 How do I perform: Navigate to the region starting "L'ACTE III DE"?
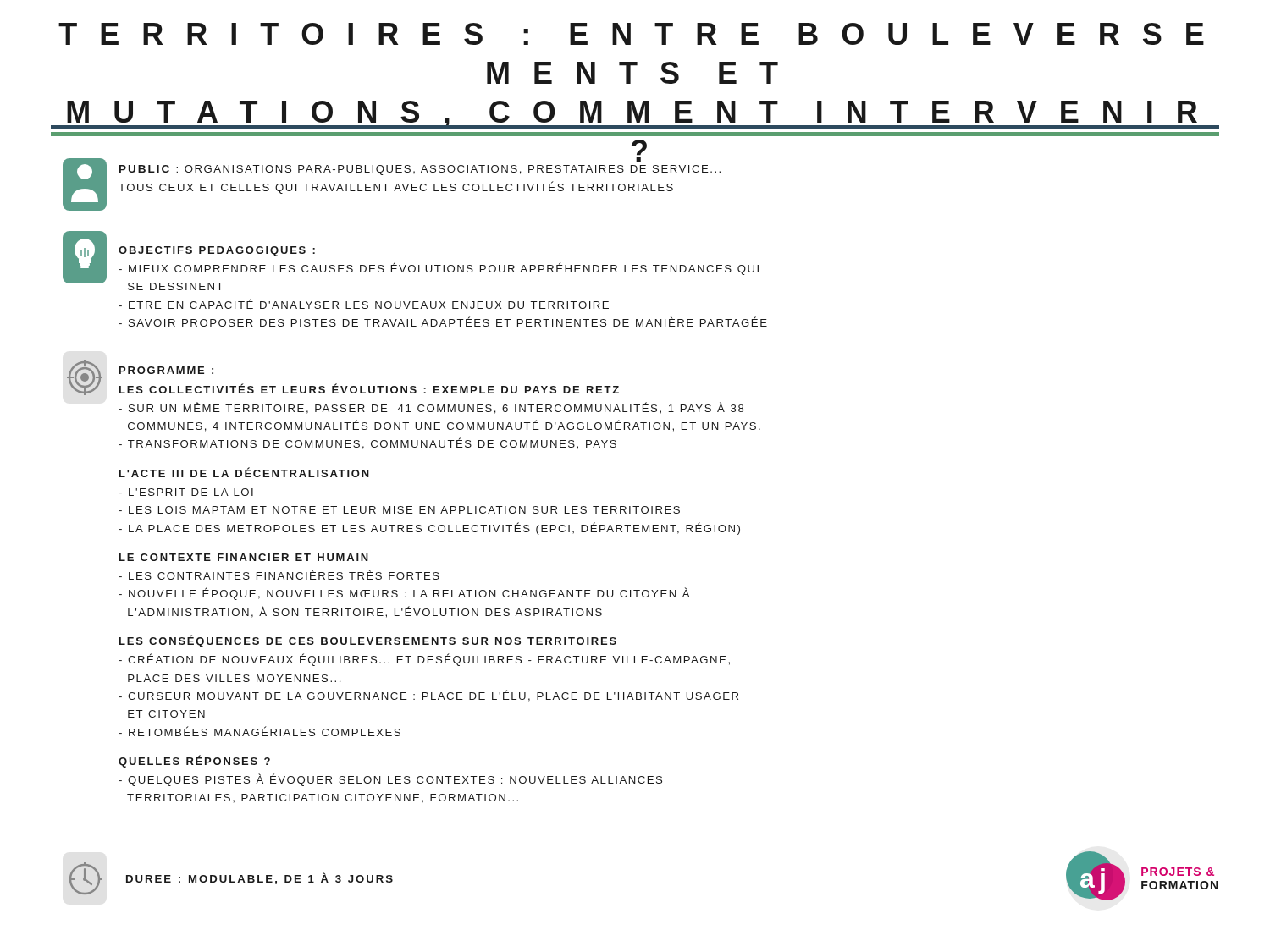click(245, 473)
